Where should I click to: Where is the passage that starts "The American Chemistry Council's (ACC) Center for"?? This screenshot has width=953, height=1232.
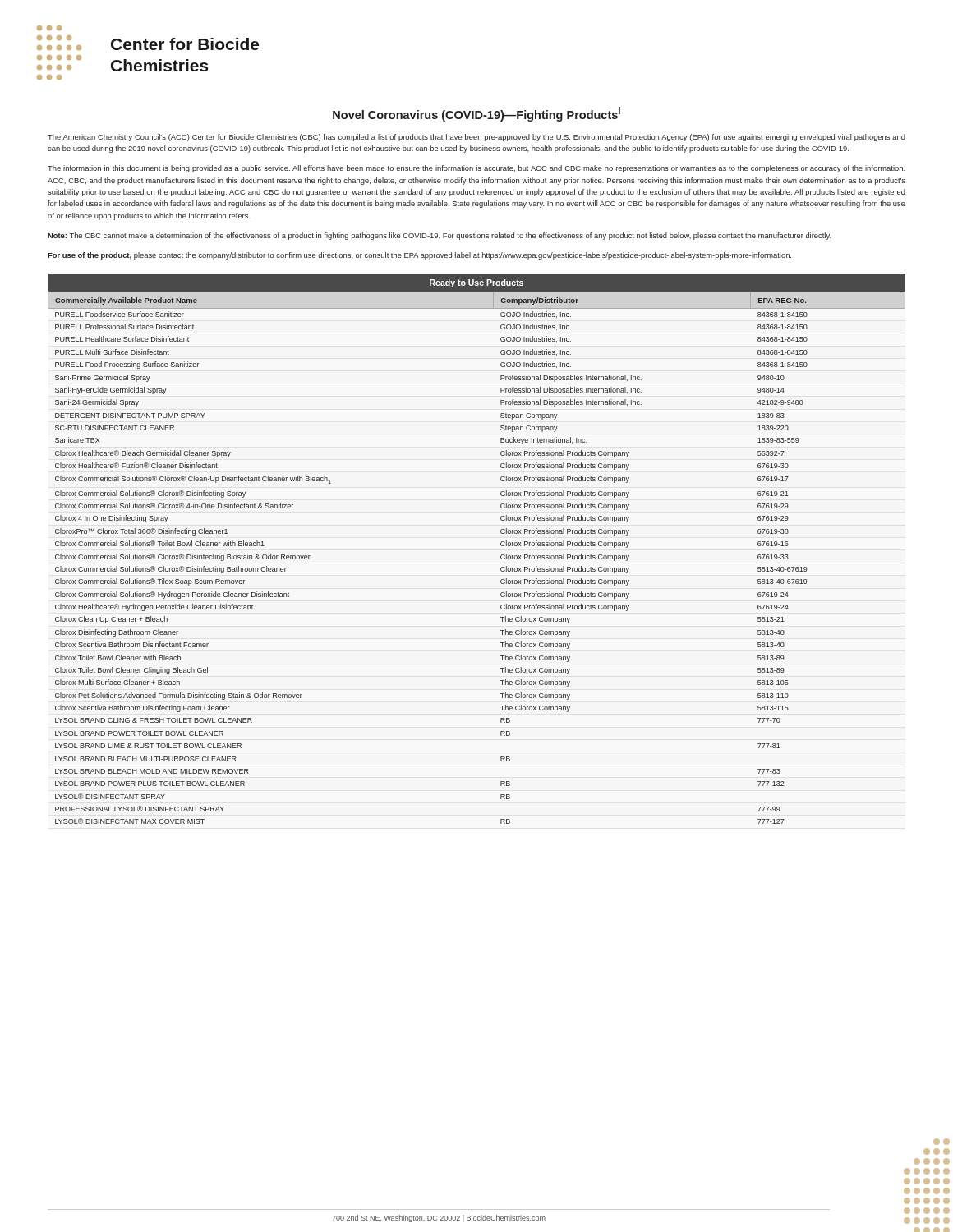pyautogui.click(x=476, y=142)
